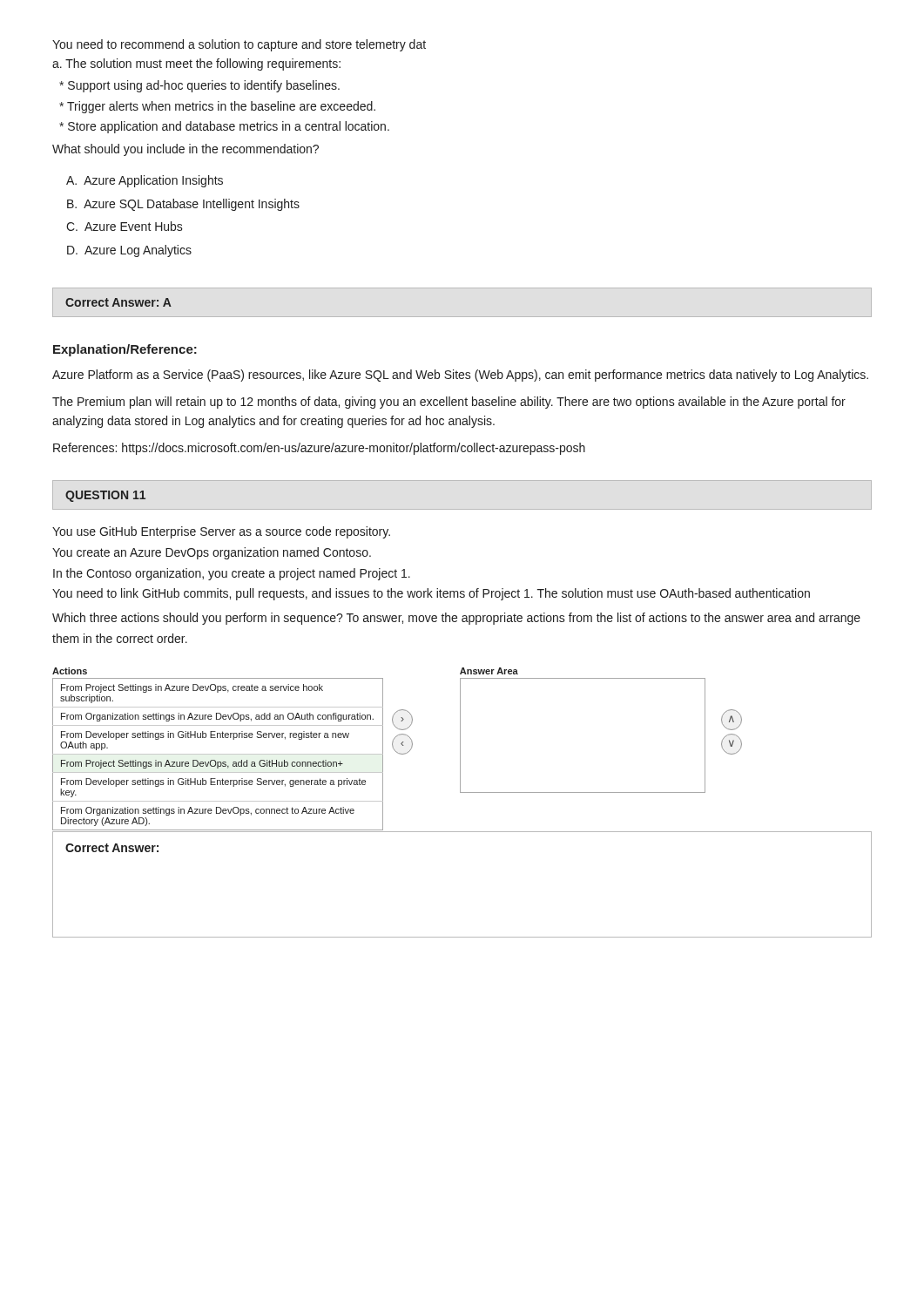The width and height of the screenshot is (924, 1307).
Task: Find "What should you include in the recommendation?" on this page
Action: coord(186,149)
